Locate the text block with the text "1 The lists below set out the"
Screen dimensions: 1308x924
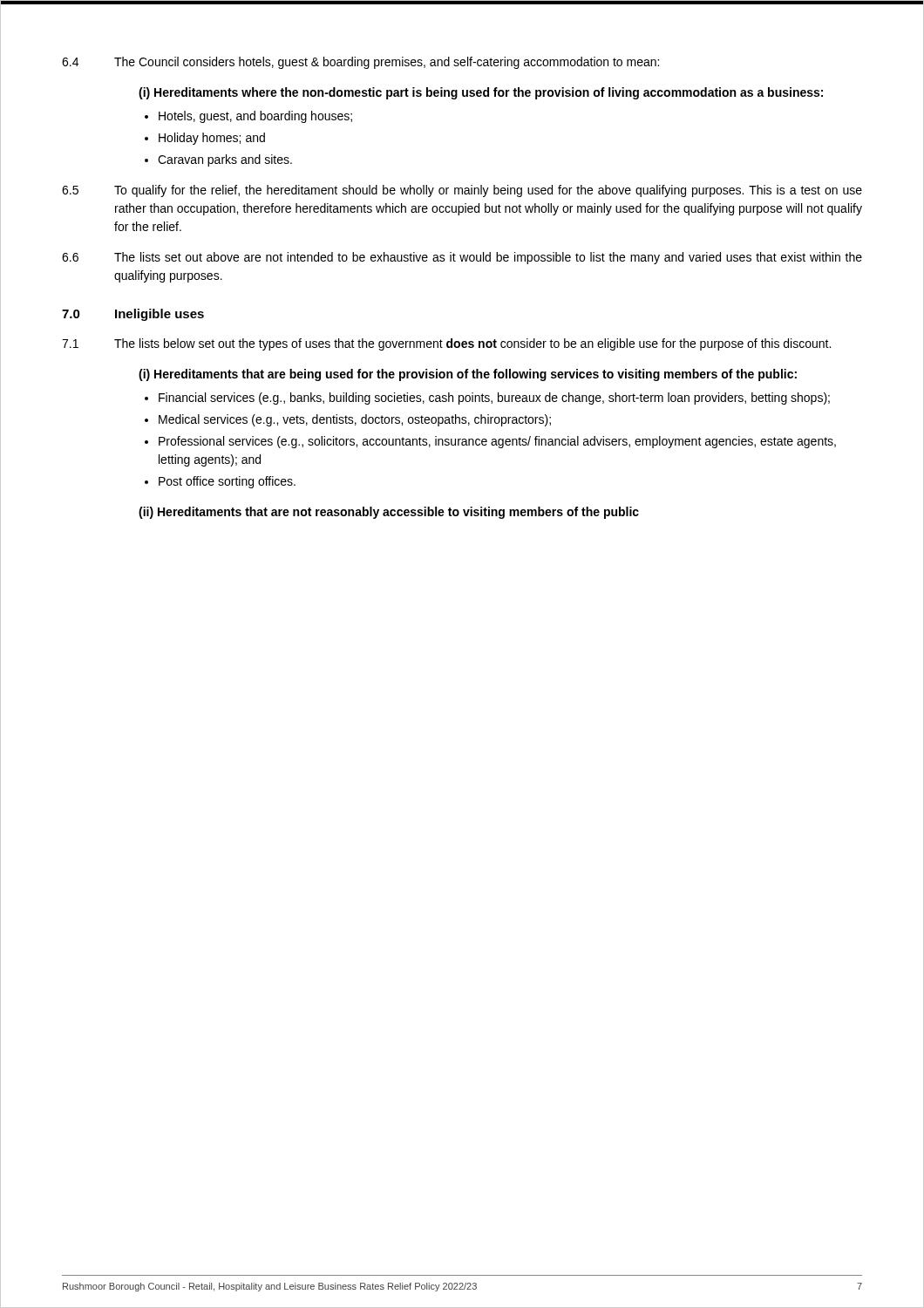click(462, 344)
